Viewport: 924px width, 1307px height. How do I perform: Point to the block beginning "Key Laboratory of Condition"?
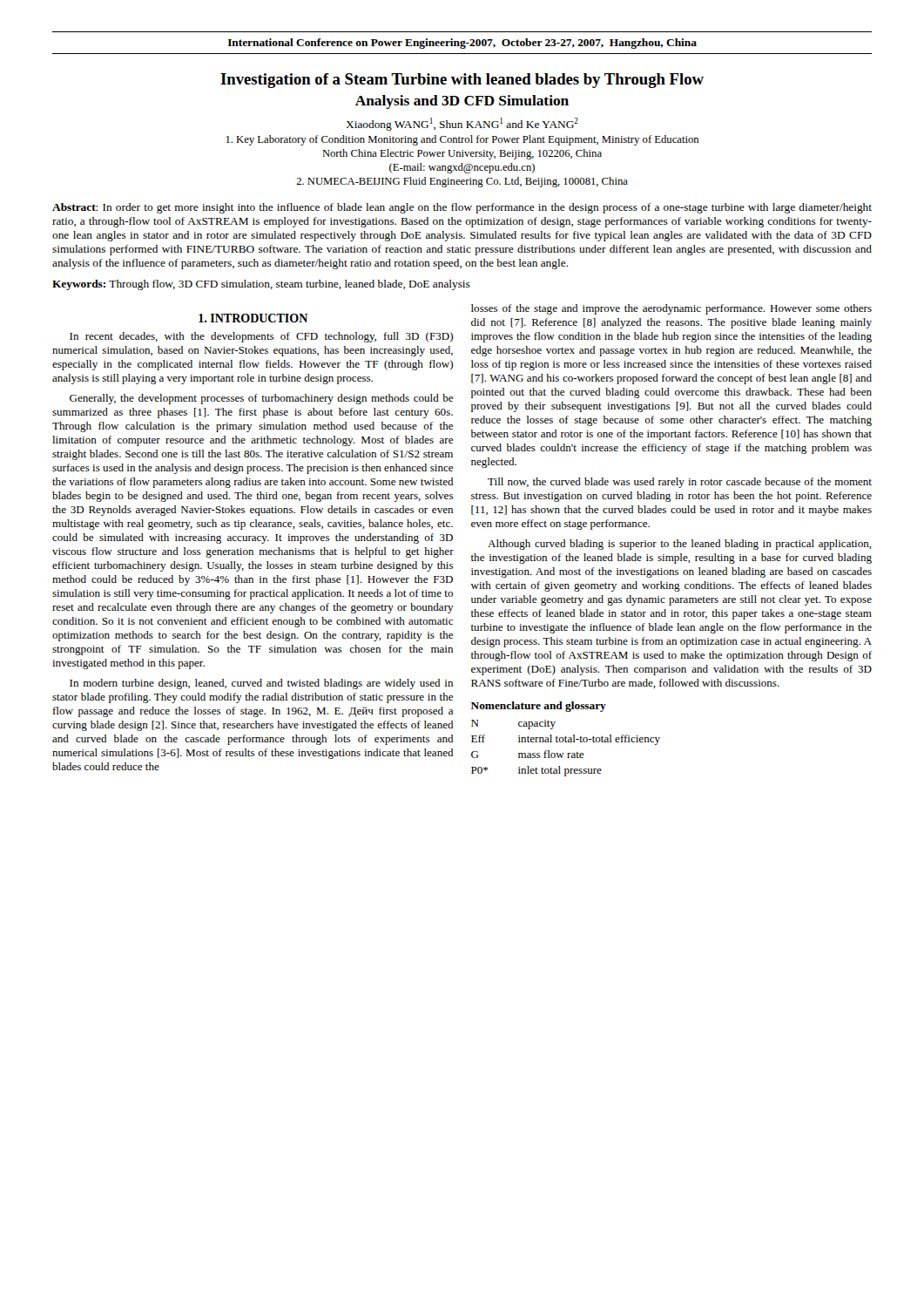tap(462, 140)
